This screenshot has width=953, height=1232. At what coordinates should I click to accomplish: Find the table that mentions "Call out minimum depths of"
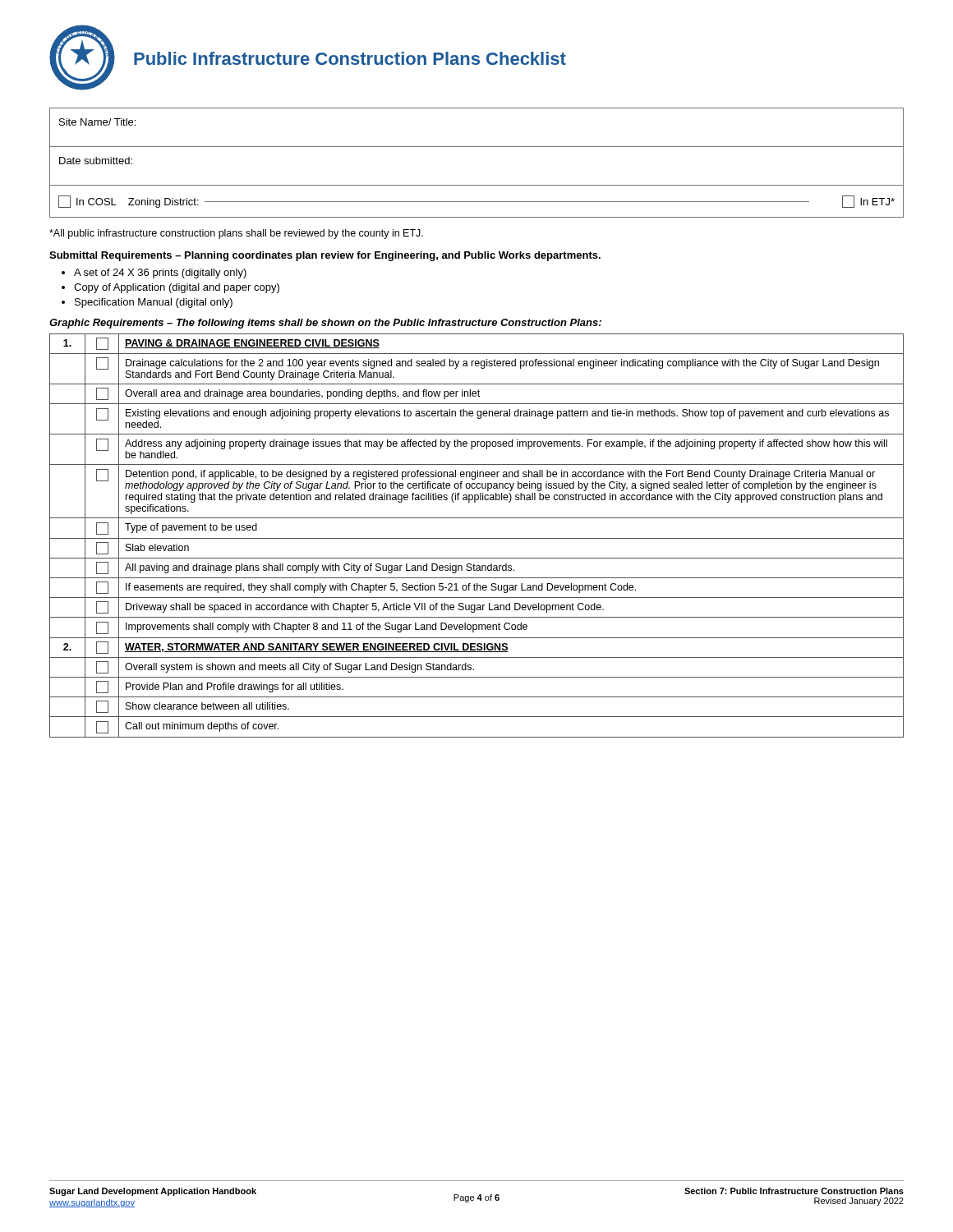(476, 535)
